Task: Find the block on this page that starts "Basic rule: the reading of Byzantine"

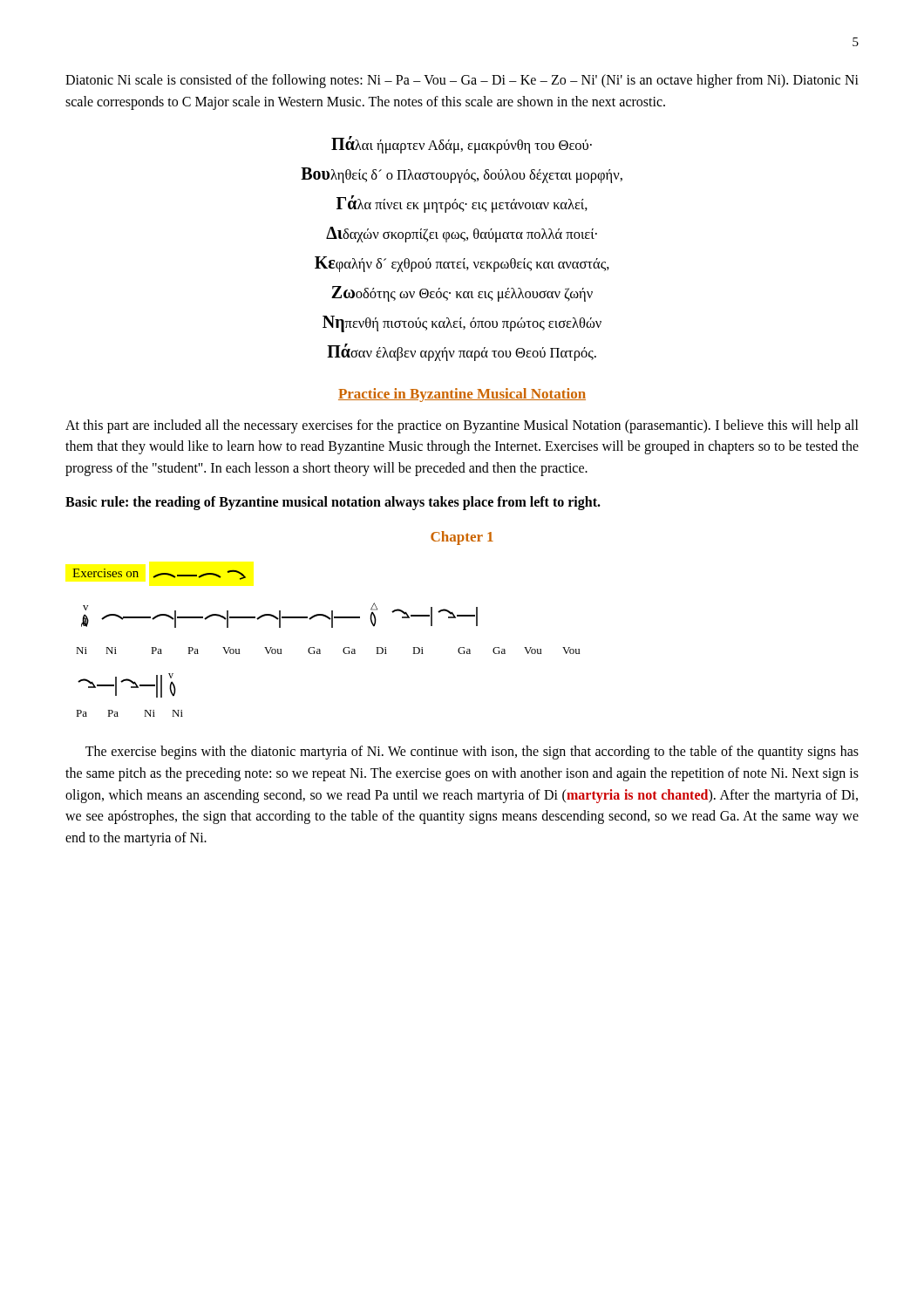Action: [333, 502]
